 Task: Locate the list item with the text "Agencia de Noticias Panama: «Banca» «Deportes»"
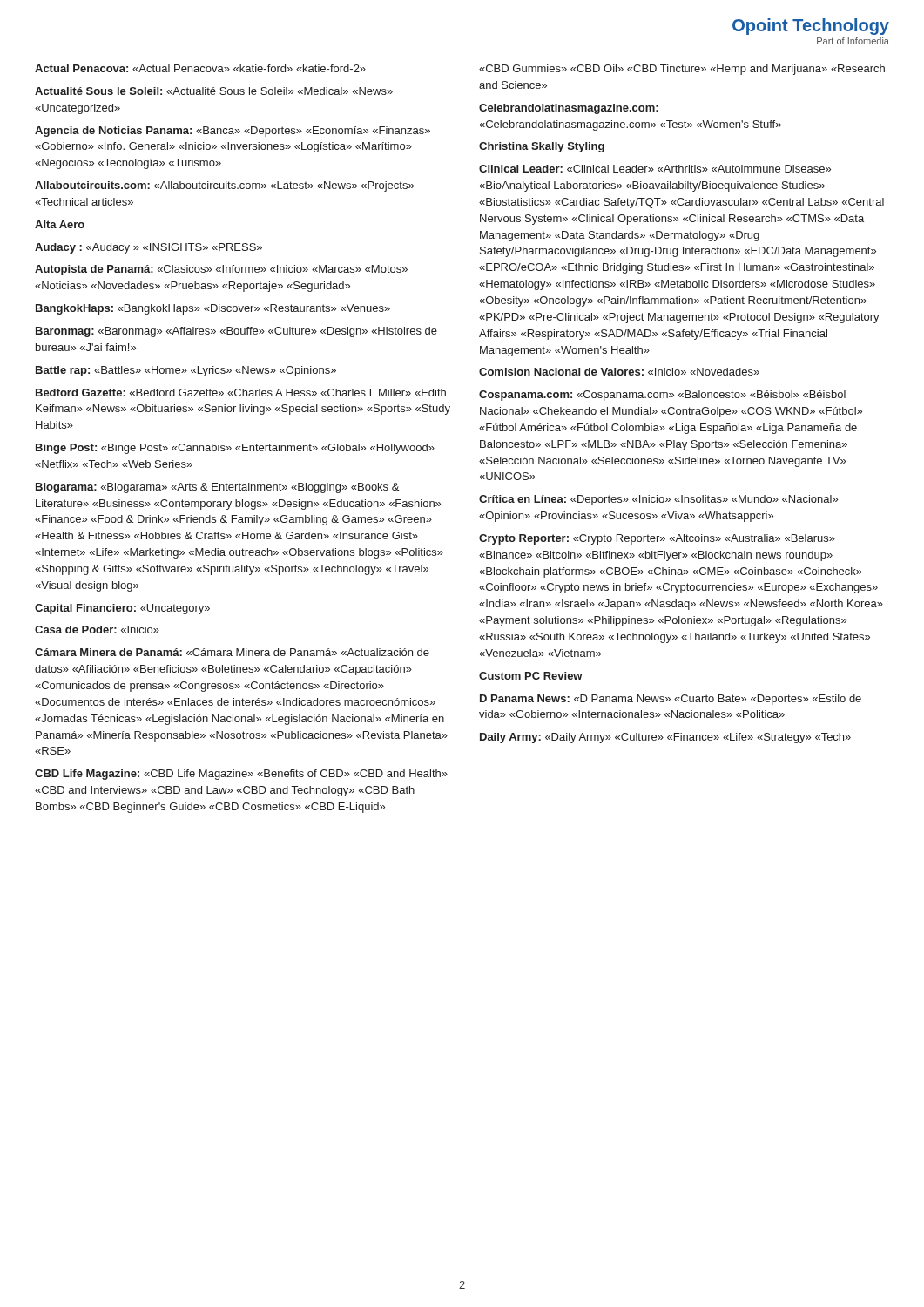click(x=233, y=146)
